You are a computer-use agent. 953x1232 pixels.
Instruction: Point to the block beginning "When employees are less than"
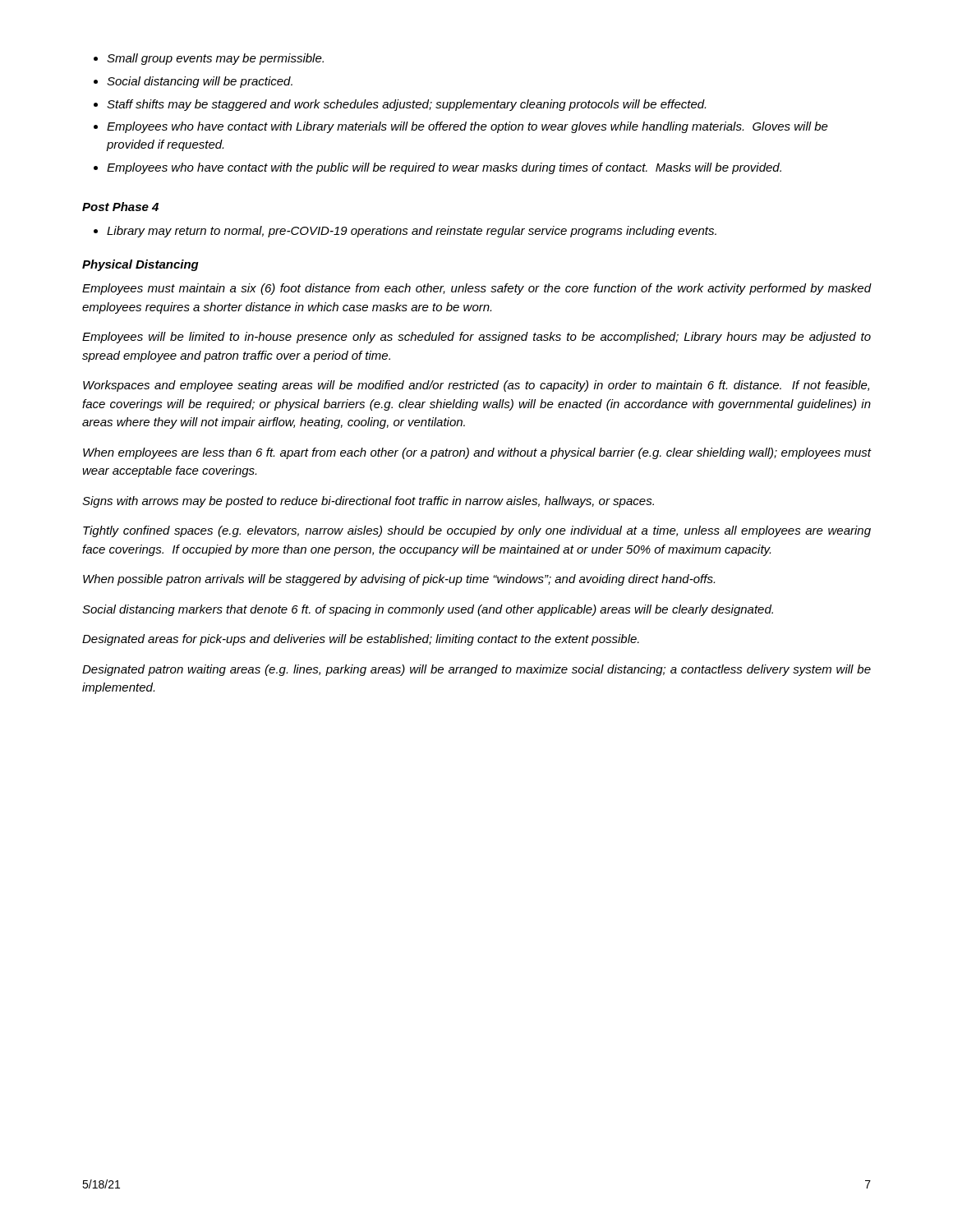coord(476,461)
